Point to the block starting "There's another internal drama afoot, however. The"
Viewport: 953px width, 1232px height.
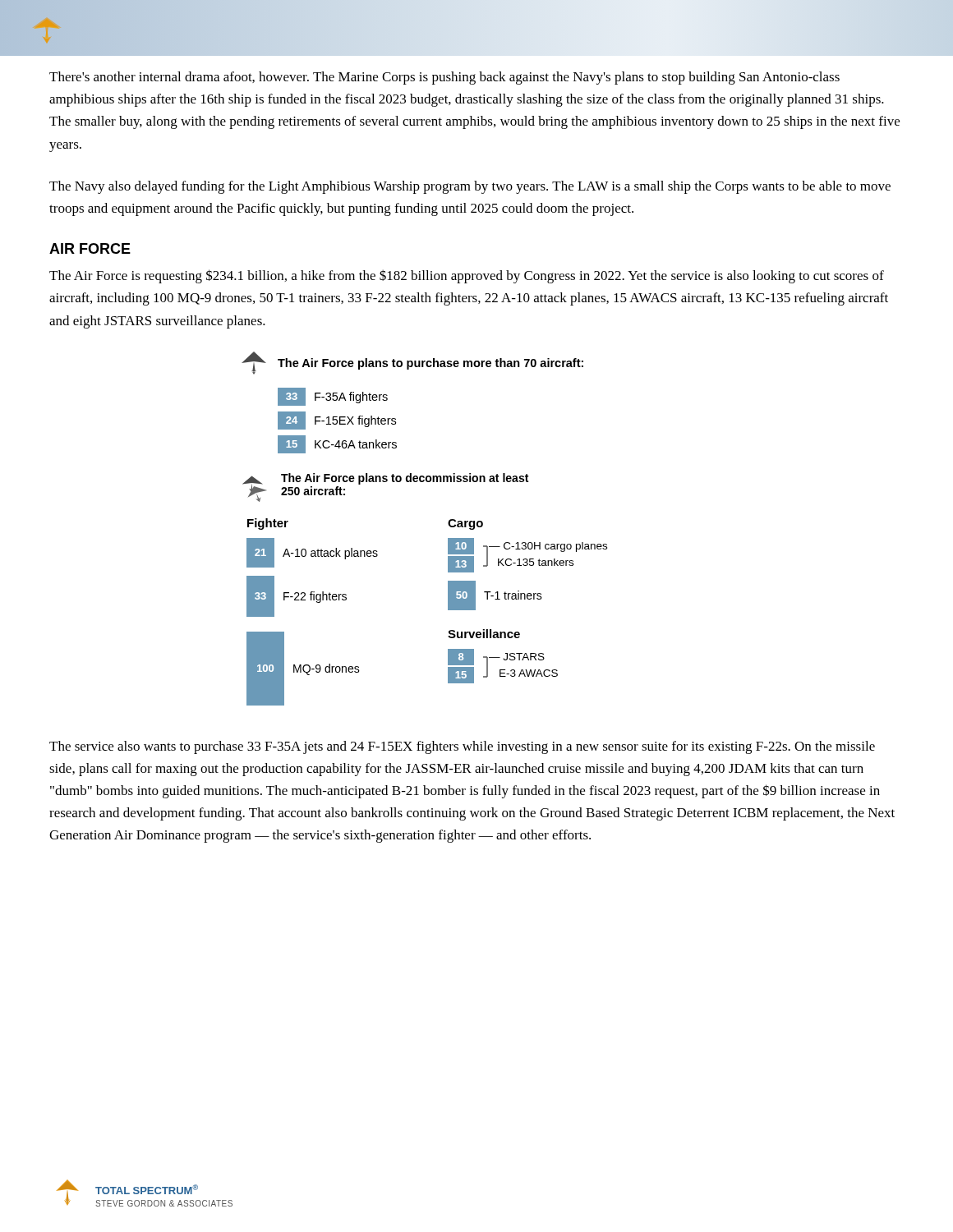[x=475, y=110]
